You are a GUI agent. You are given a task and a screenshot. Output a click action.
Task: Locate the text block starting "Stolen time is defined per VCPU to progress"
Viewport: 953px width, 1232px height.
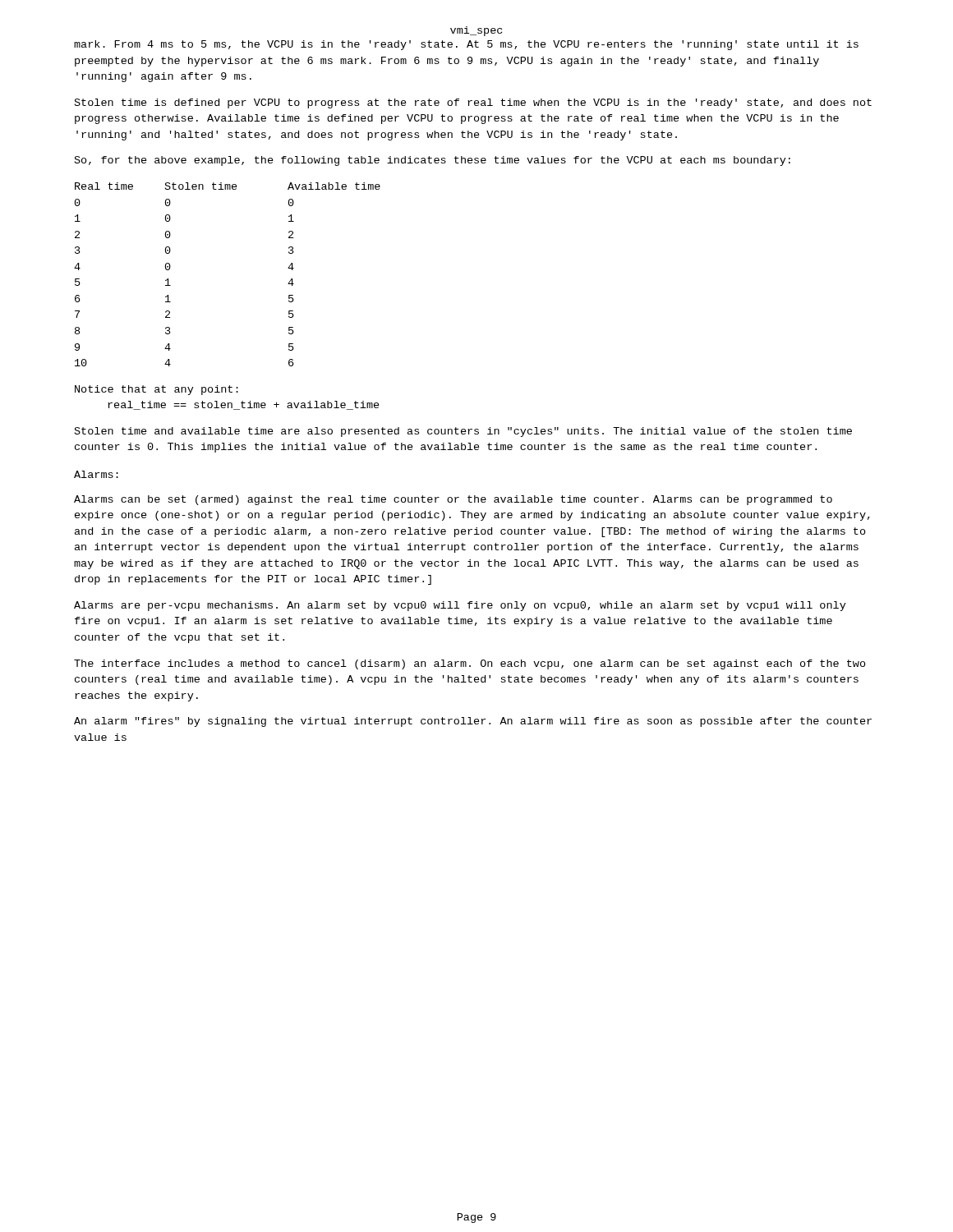(476, 119)
